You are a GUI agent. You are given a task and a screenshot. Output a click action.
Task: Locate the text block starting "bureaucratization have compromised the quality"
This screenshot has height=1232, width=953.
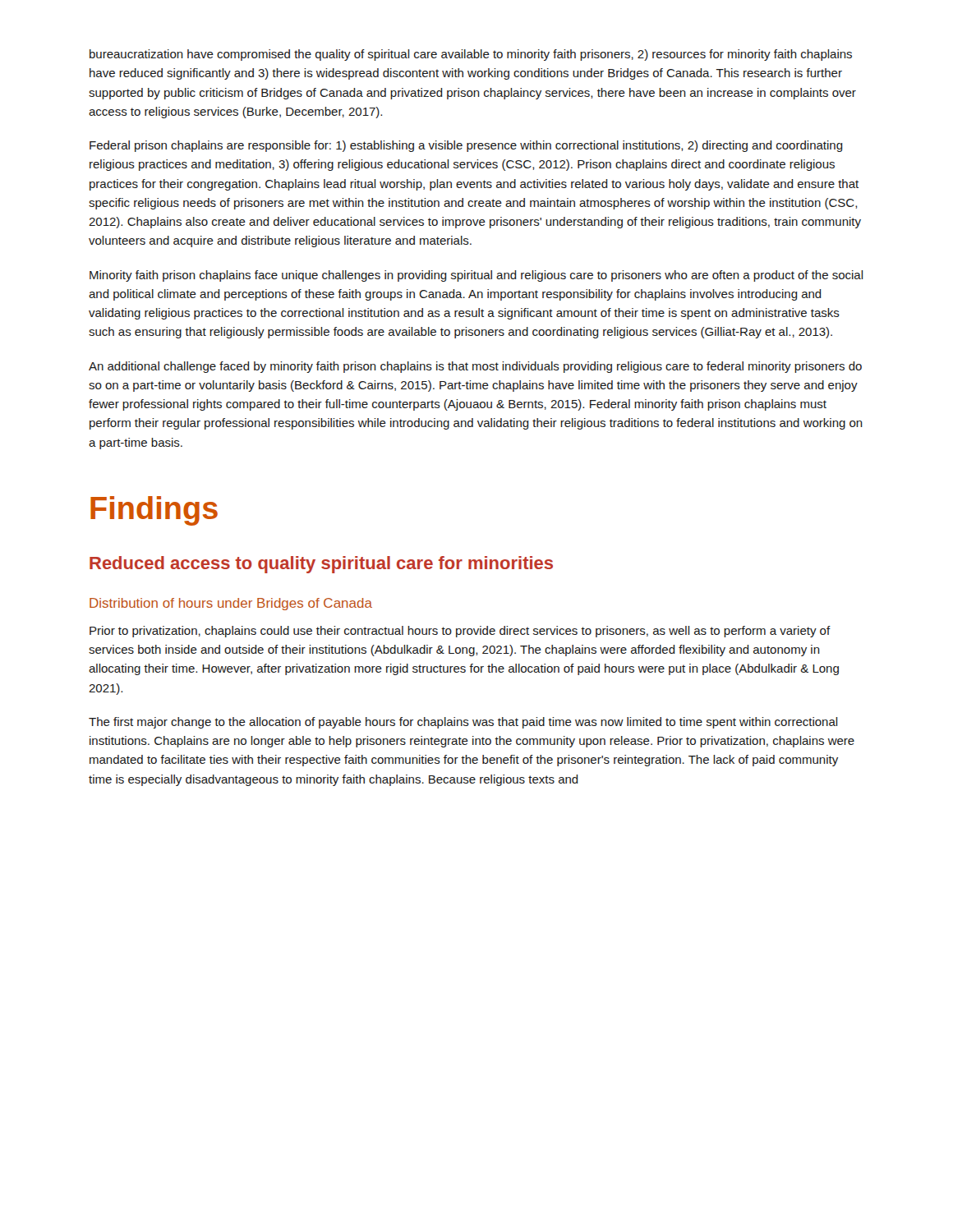click(x=472, y=82)
